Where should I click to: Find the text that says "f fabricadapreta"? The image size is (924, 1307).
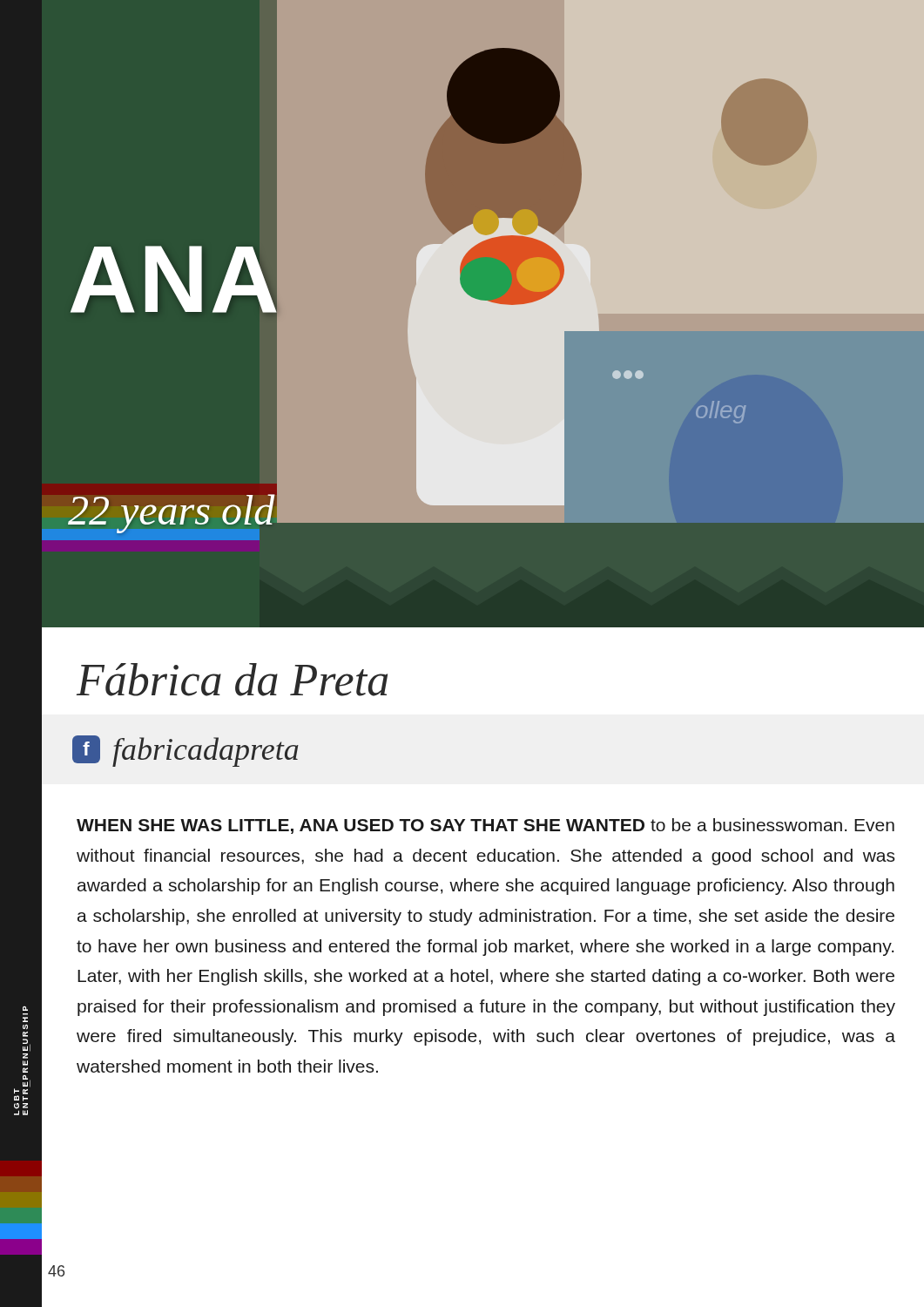click(x=186, y=749)
